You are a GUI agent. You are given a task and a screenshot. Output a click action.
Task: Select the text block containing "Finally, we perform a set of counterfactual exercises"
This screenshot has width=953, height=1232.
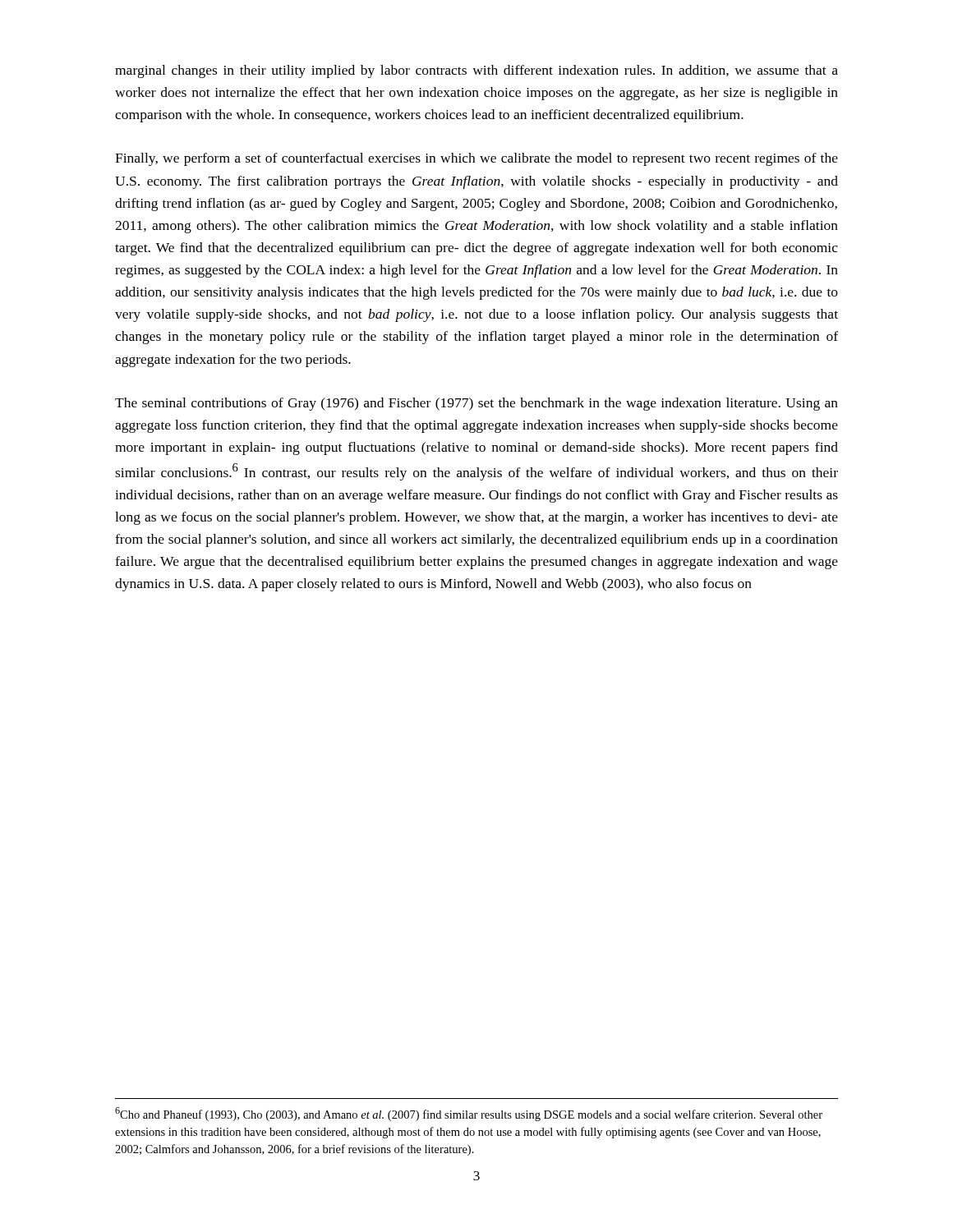point(476,258)
